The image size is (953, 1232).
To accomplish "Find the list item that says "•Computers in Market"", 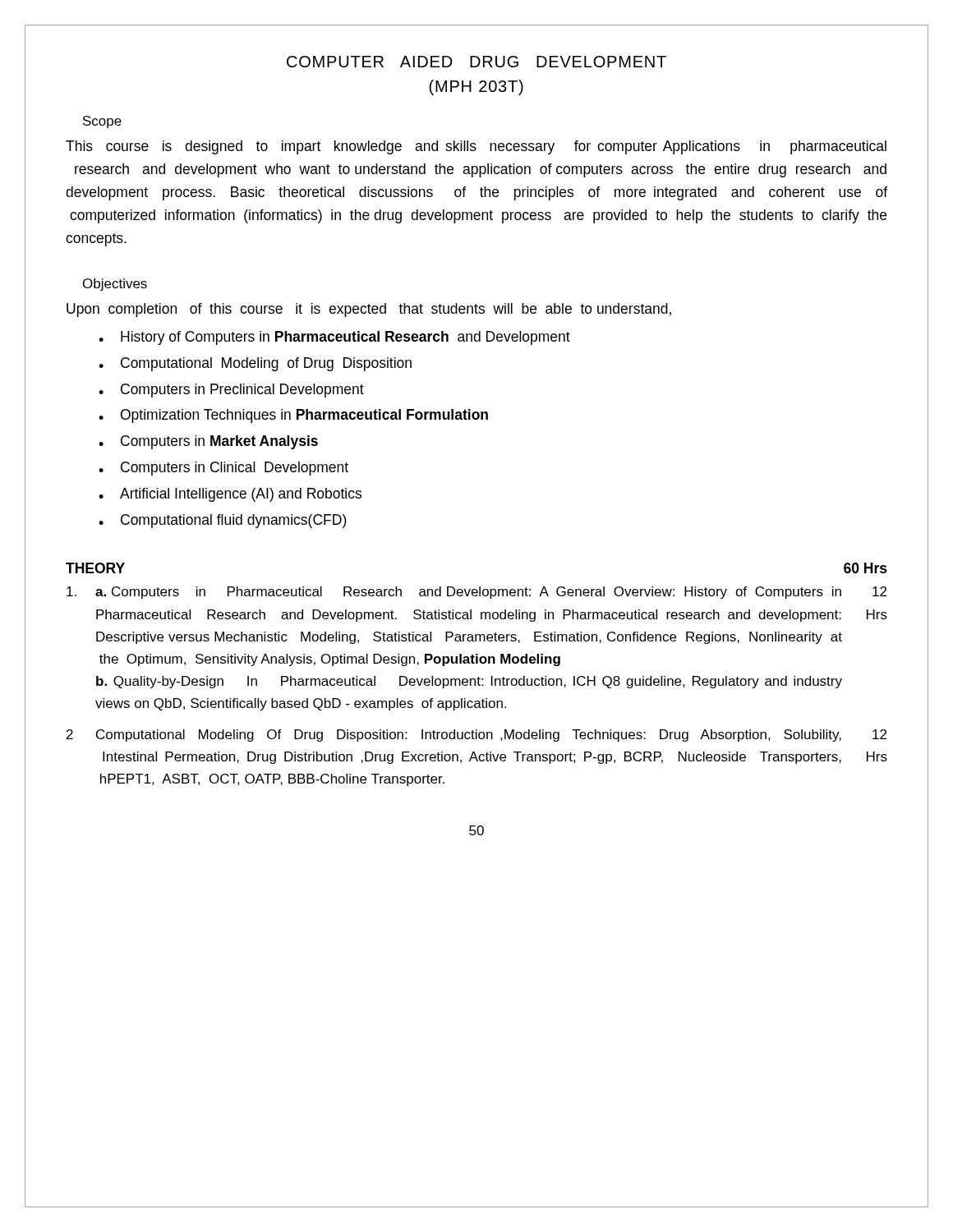I will tap(208, 445).
